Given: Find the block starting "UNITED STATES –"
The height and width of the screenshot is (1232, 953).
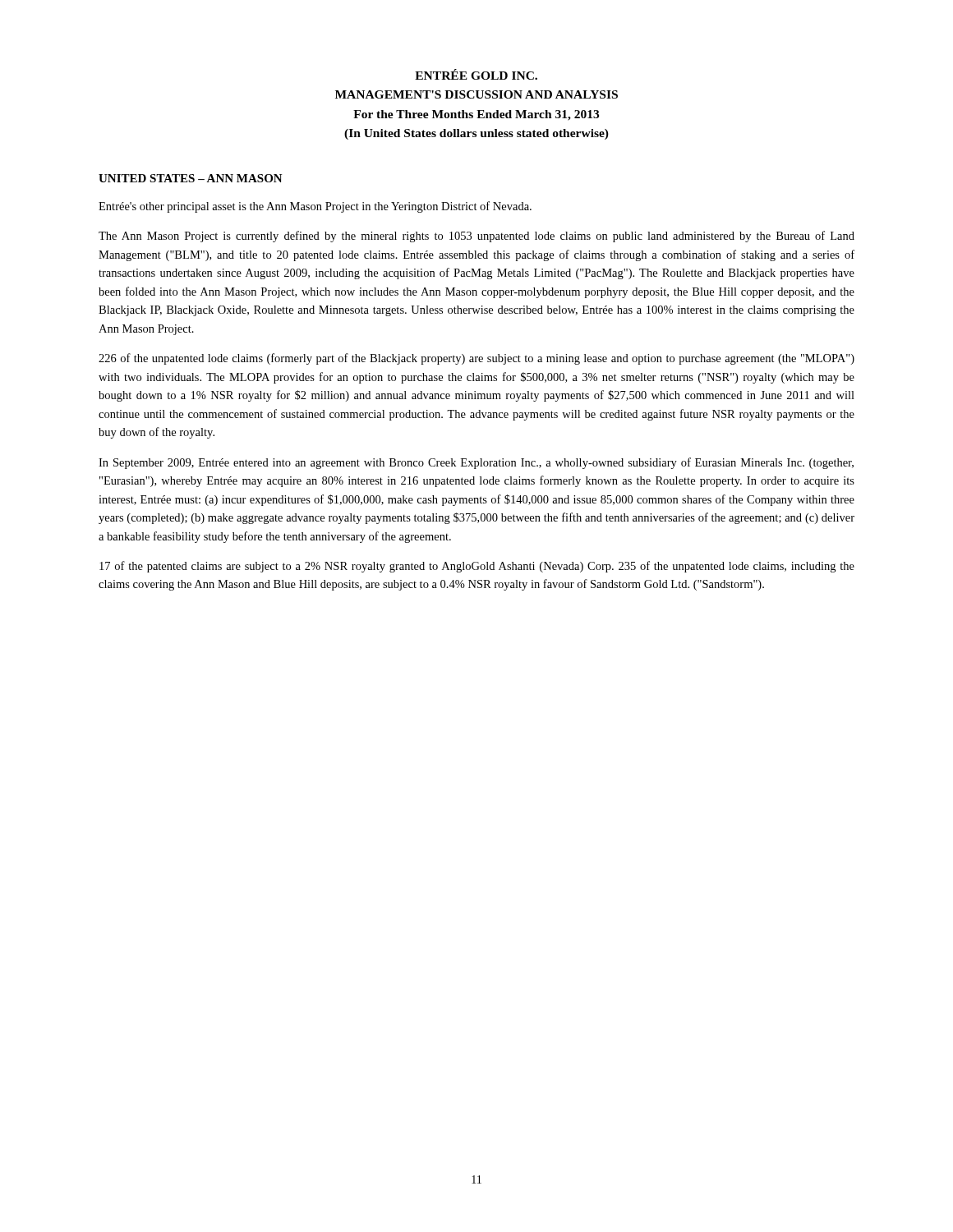Looking at the screenshot, I should tap(190, 178).
